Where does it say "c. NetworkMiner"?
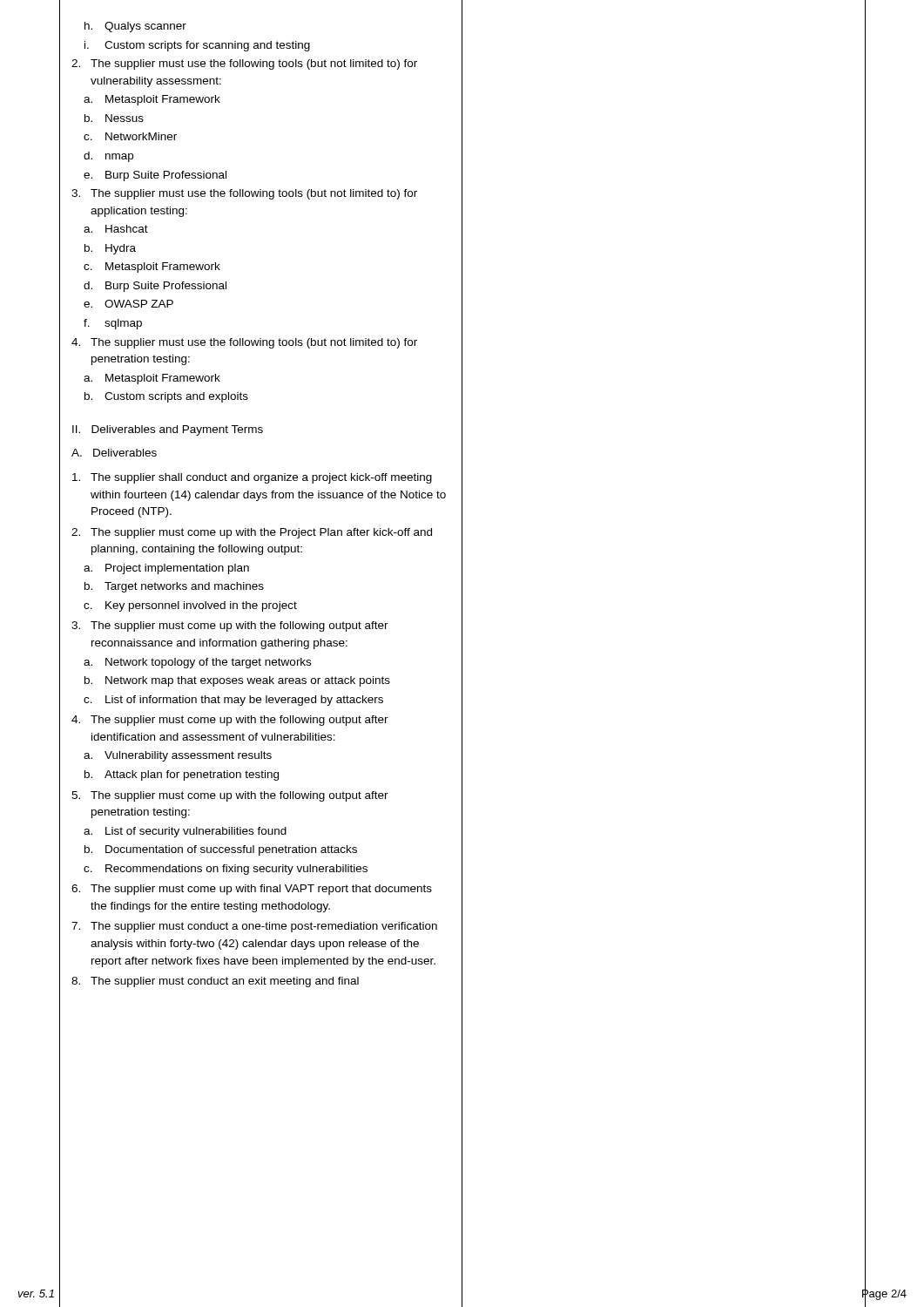The width and height of the screenshot is (924, 1307). (x=130, y=137)
